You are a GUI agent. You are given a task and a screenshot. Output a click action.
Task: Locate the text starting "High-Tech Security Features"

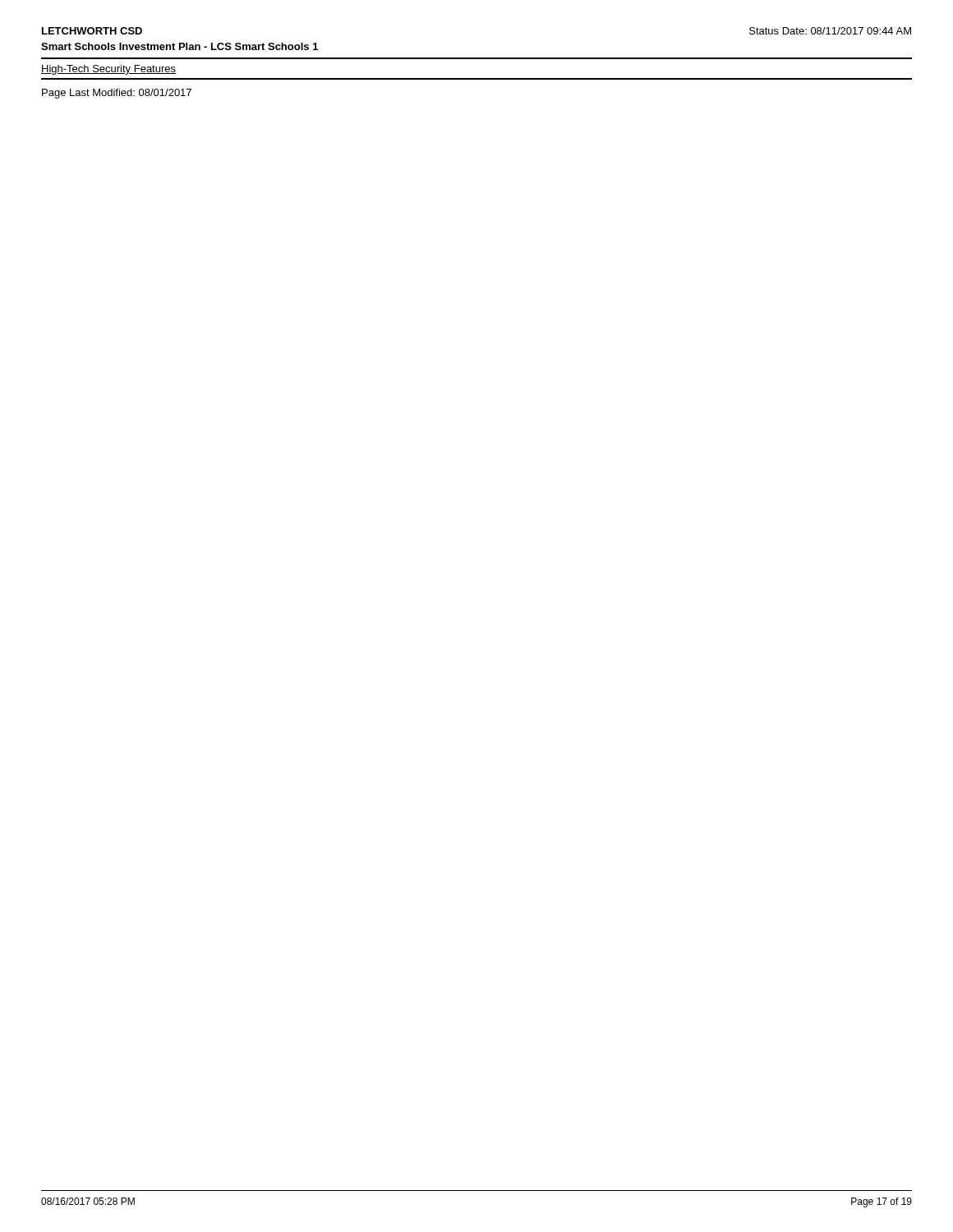coord(108,69)
